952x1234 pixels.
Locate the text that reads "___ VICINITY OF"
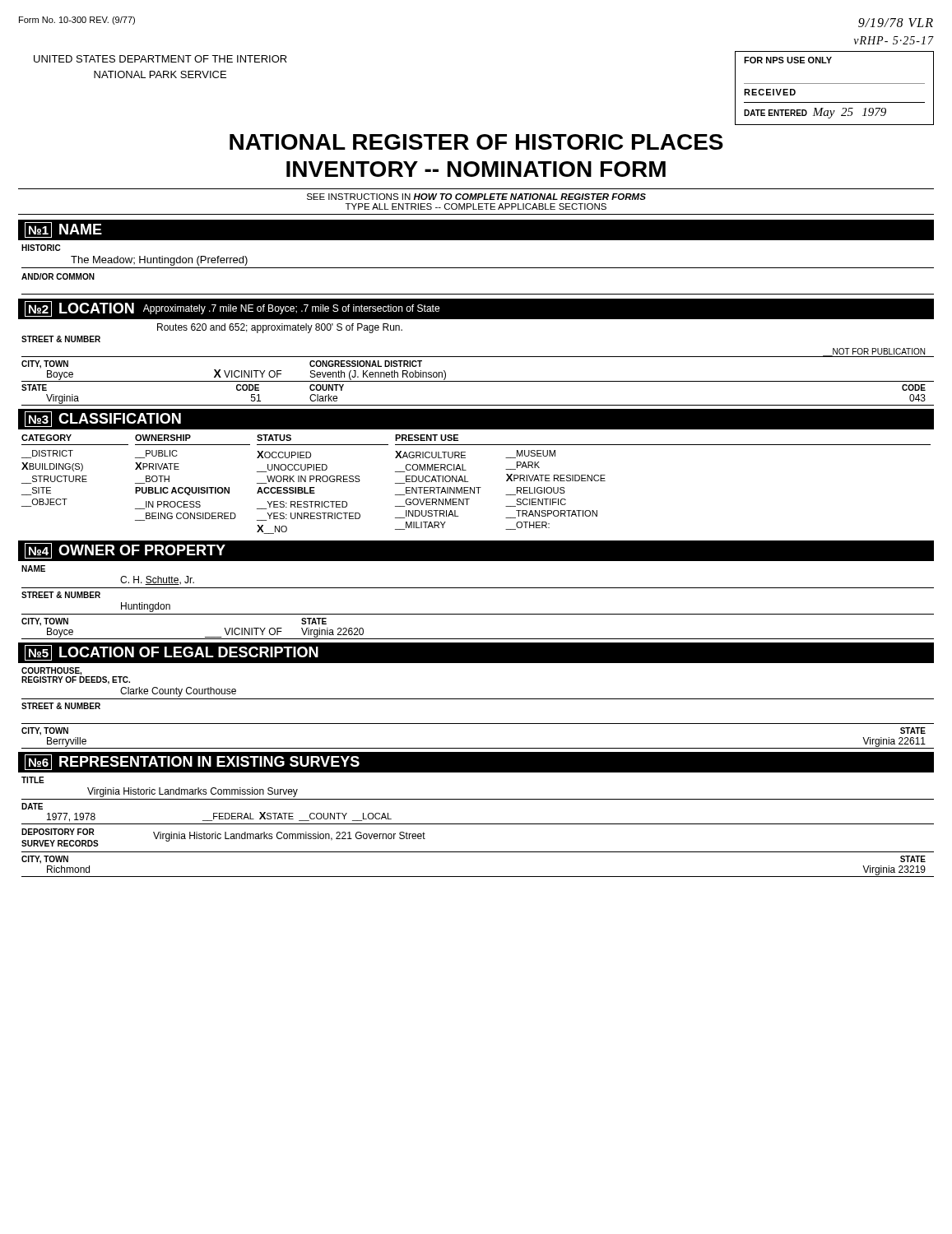(x=244, y=632)
